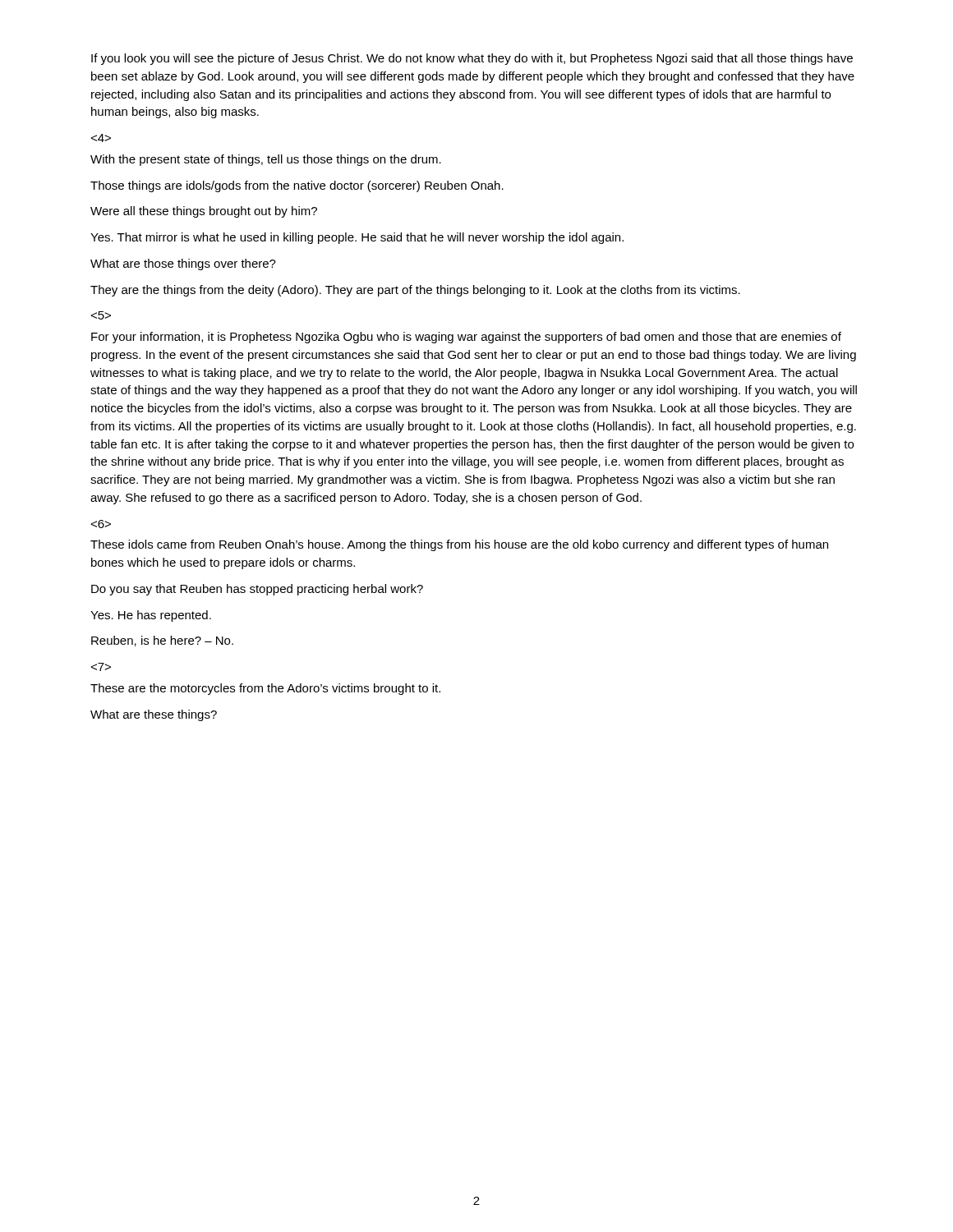
Task: Navigate to the element starting "These idols came from Reuben Onah’s"
Action: pyautogui.click(x=460, y=553)
